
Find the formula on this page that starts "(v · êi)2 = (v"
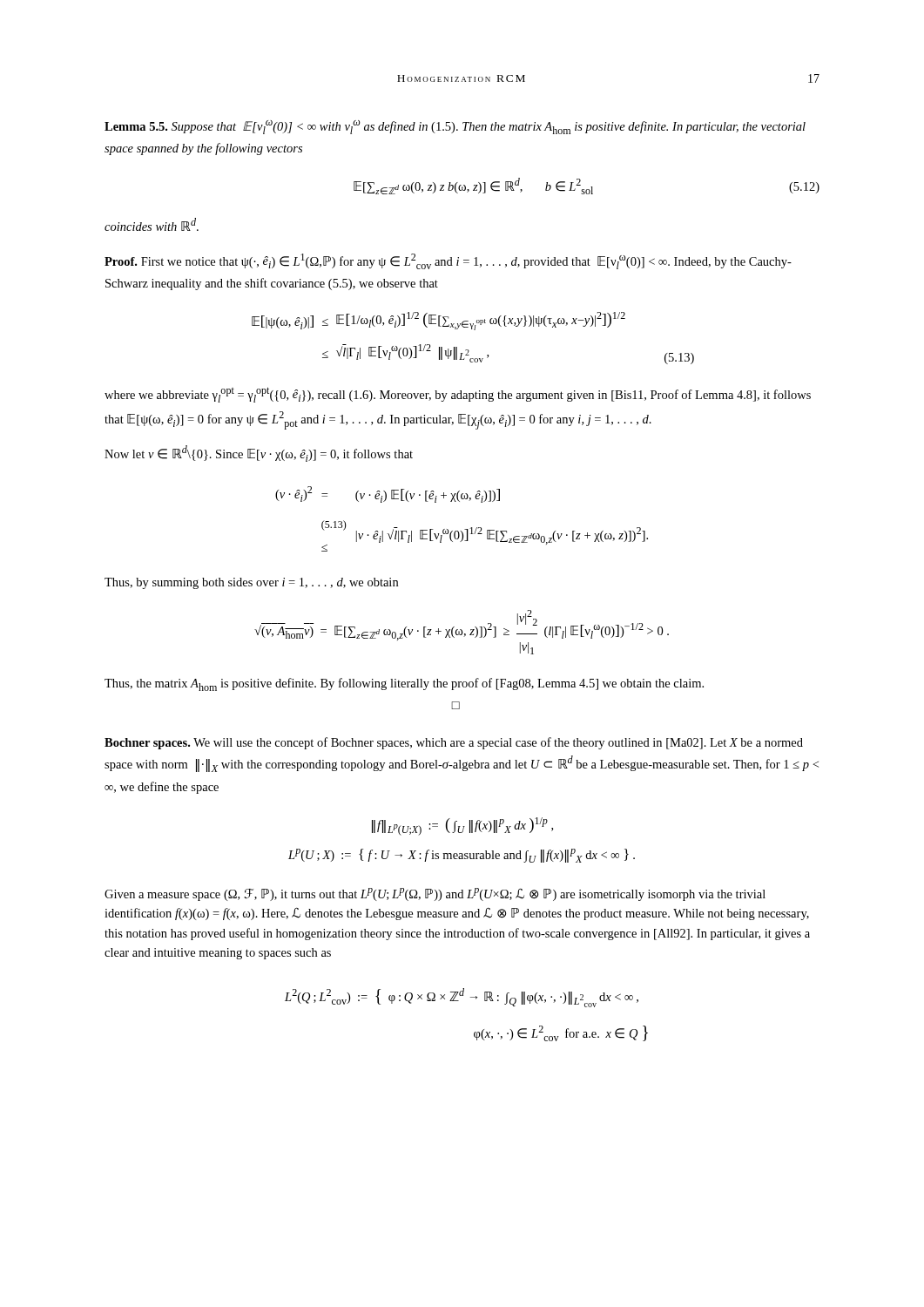462,520
